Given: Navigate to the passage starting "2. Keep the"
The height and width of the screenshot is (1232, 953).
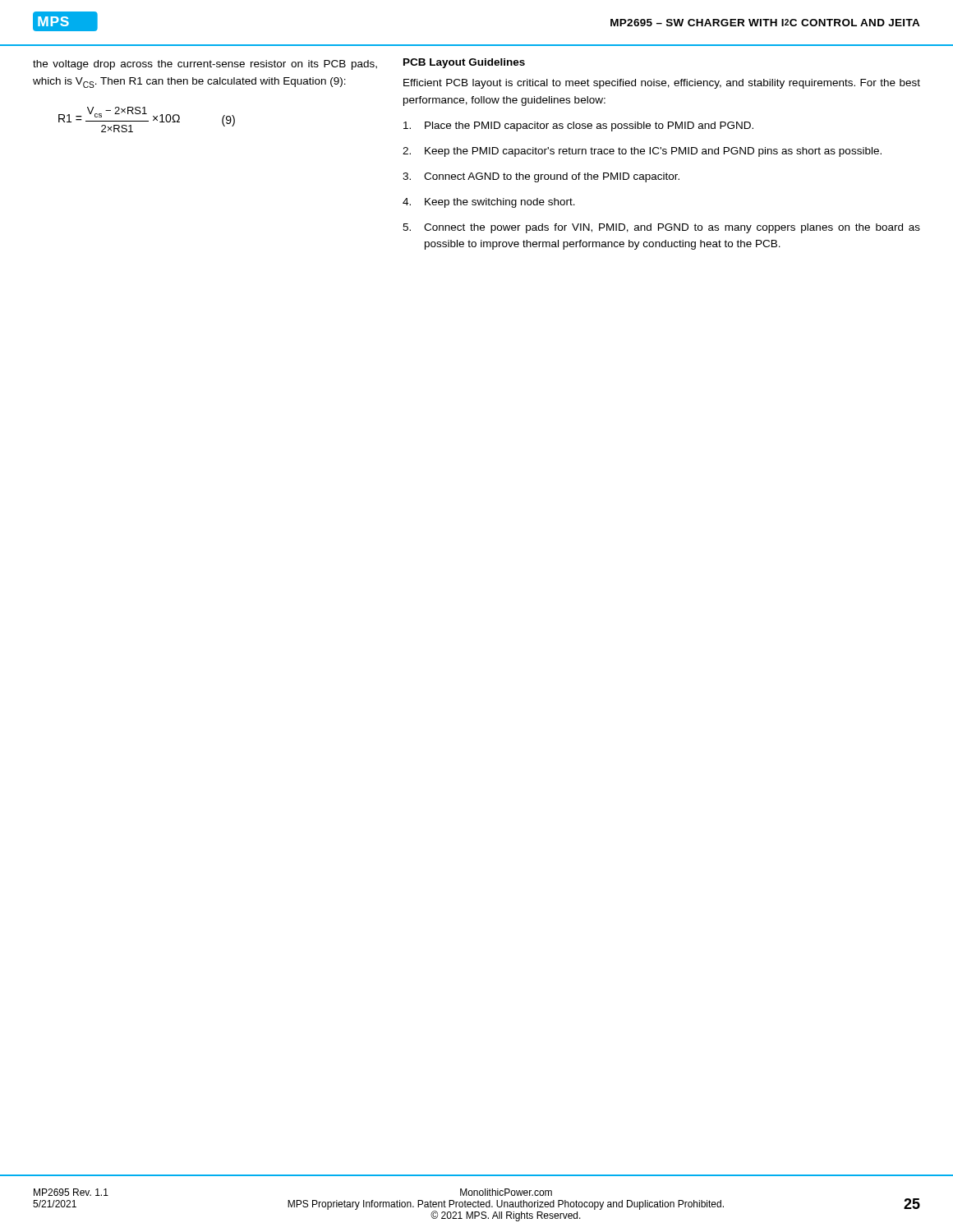Looking at the screenshot, I should pos(643,151).
